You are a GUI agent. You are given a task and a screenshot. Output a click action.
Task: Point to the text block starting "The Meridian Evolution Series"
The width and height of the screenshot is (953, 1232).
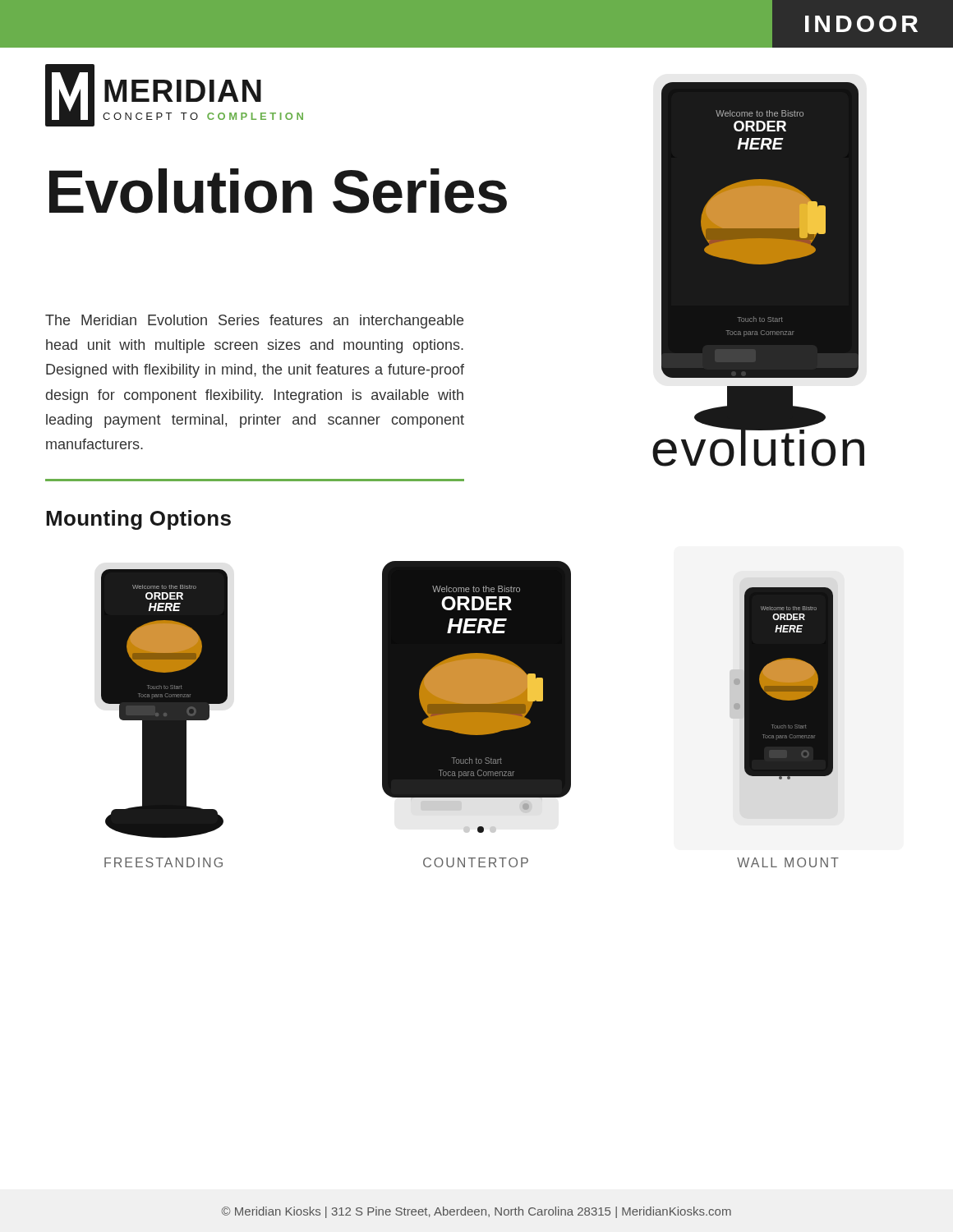[x=255, y=382]
